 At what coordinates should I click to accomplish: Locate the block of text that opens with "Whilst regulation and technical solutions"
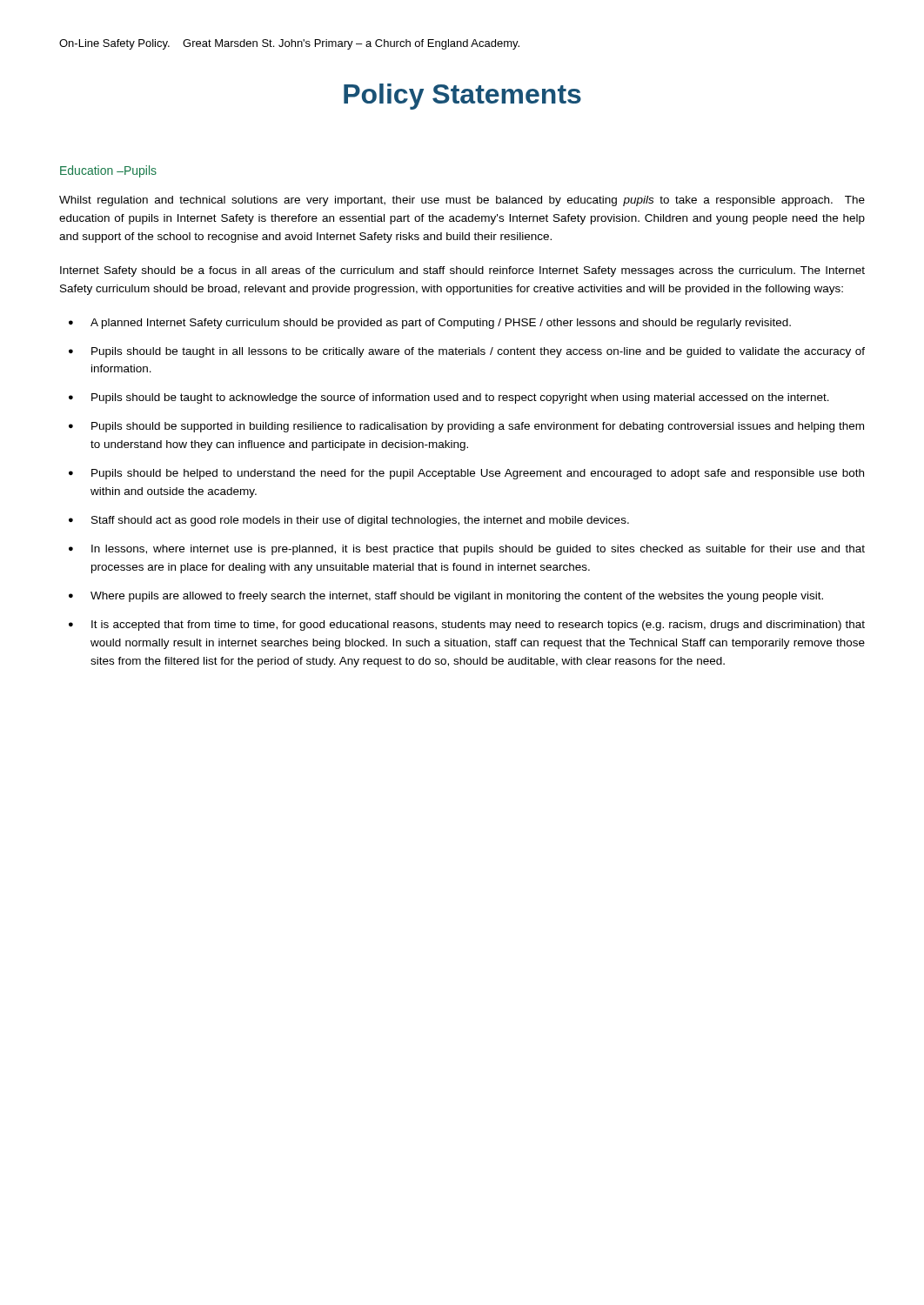pyautogui.click(x=462, y=219)
